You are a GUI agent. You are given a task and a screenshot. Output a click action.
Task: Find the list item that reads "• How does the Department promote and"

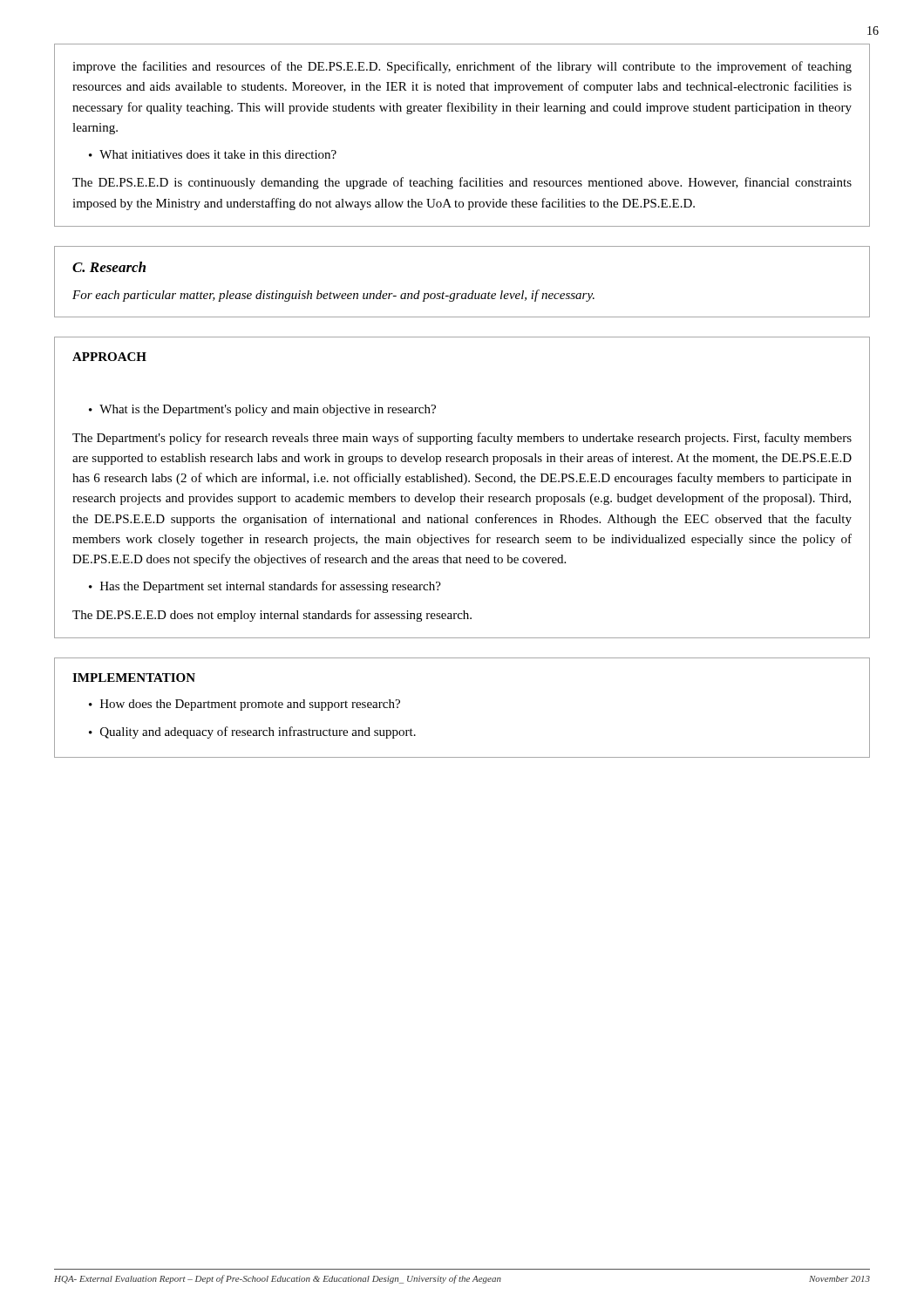[244, 704]
